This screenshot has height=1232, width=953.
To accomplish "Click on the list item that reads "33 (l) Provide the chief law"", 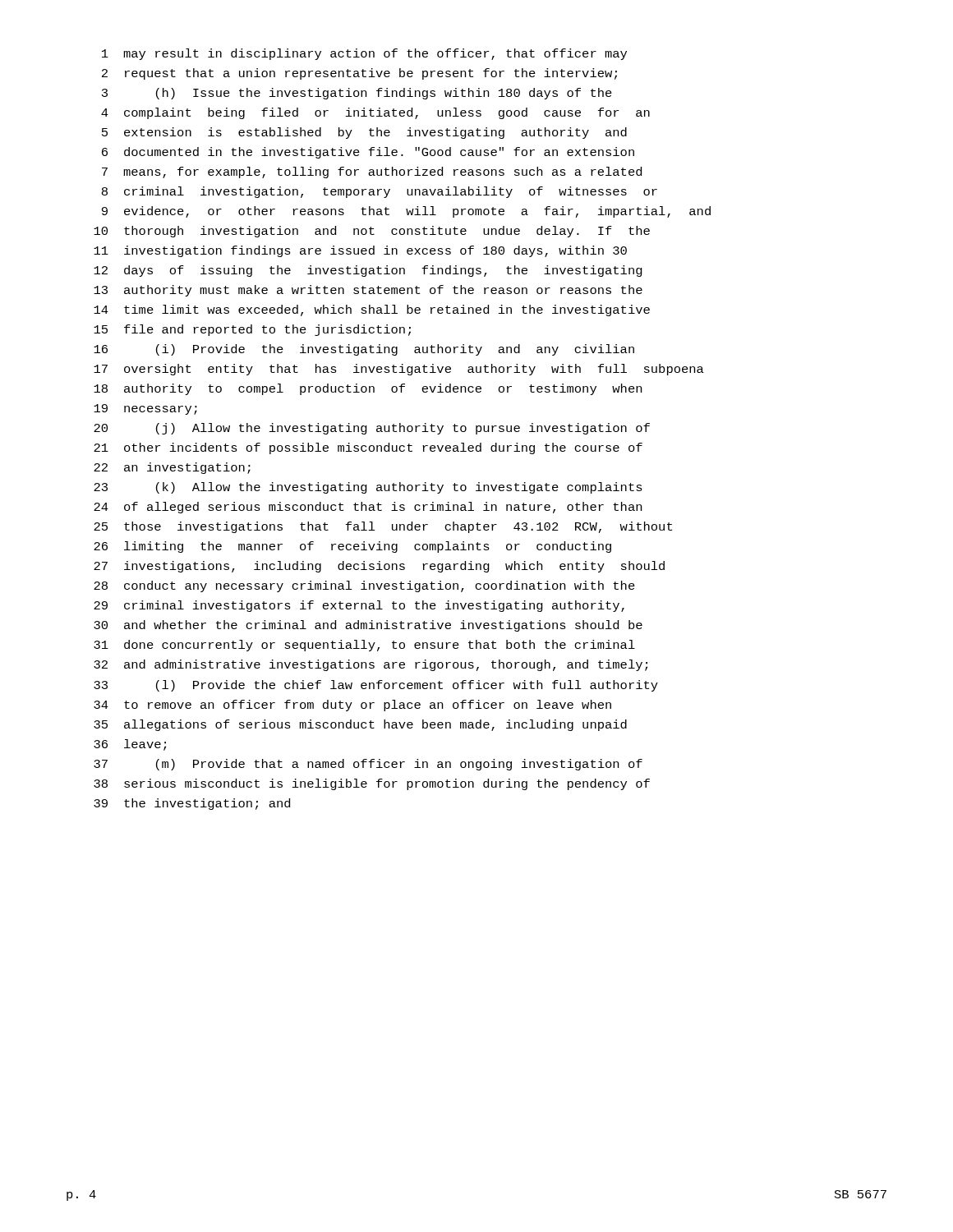I will [476, 715].
